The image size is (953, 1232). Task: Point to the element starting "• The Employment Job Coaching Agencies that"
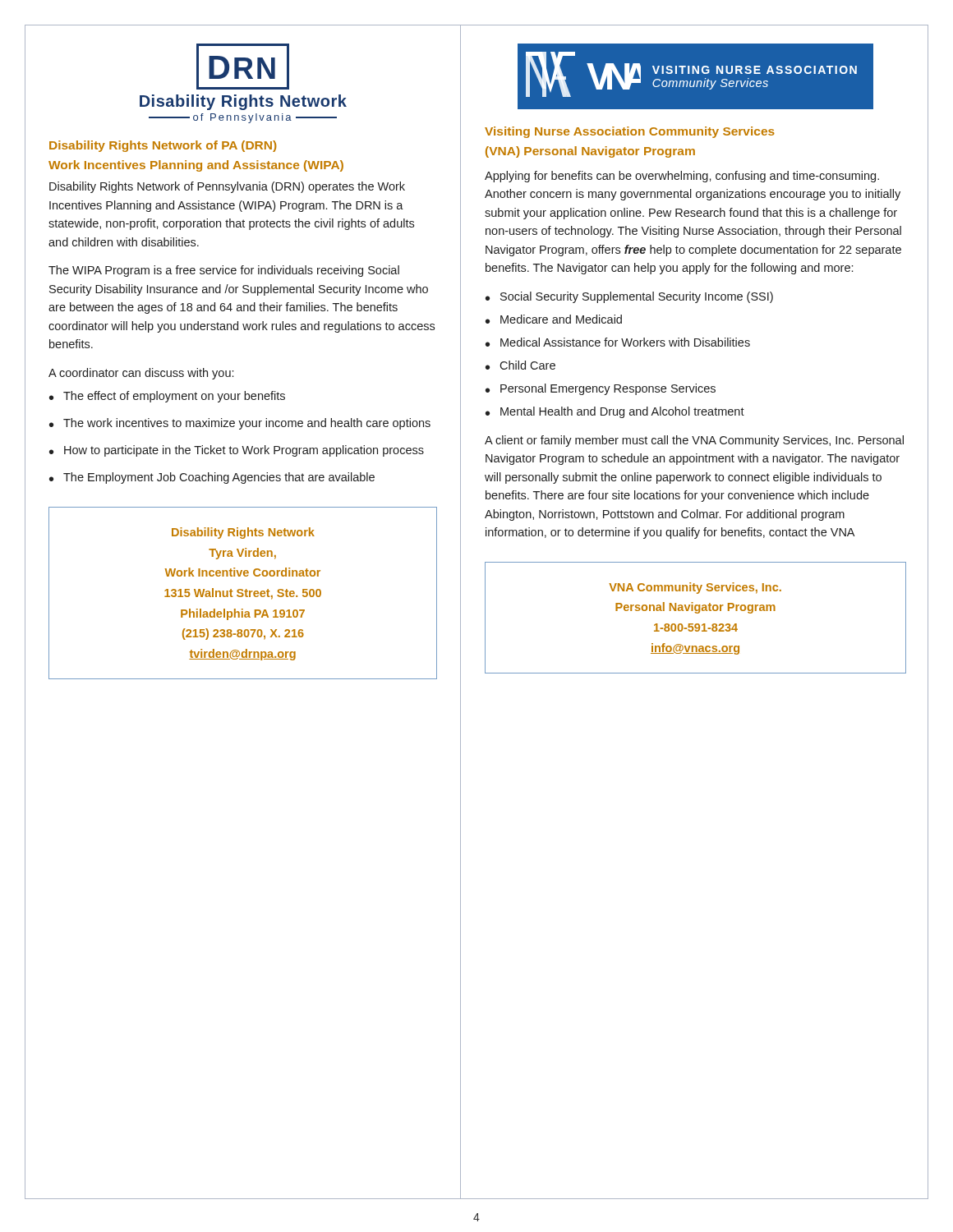pyautogui.click(x=212, y=478)
